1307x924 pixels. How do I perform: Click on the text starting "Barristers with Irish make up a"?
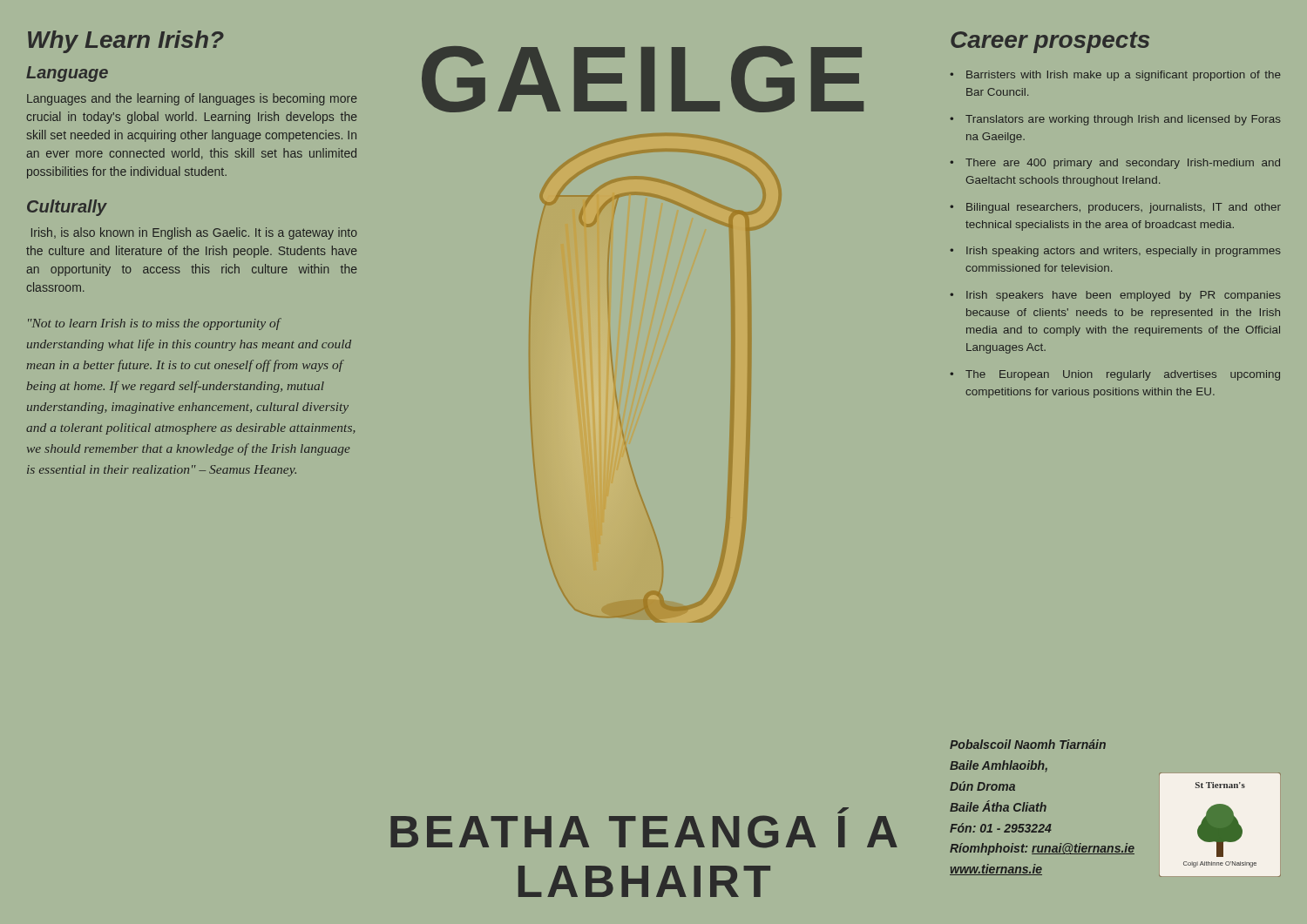coord(1123,83)
